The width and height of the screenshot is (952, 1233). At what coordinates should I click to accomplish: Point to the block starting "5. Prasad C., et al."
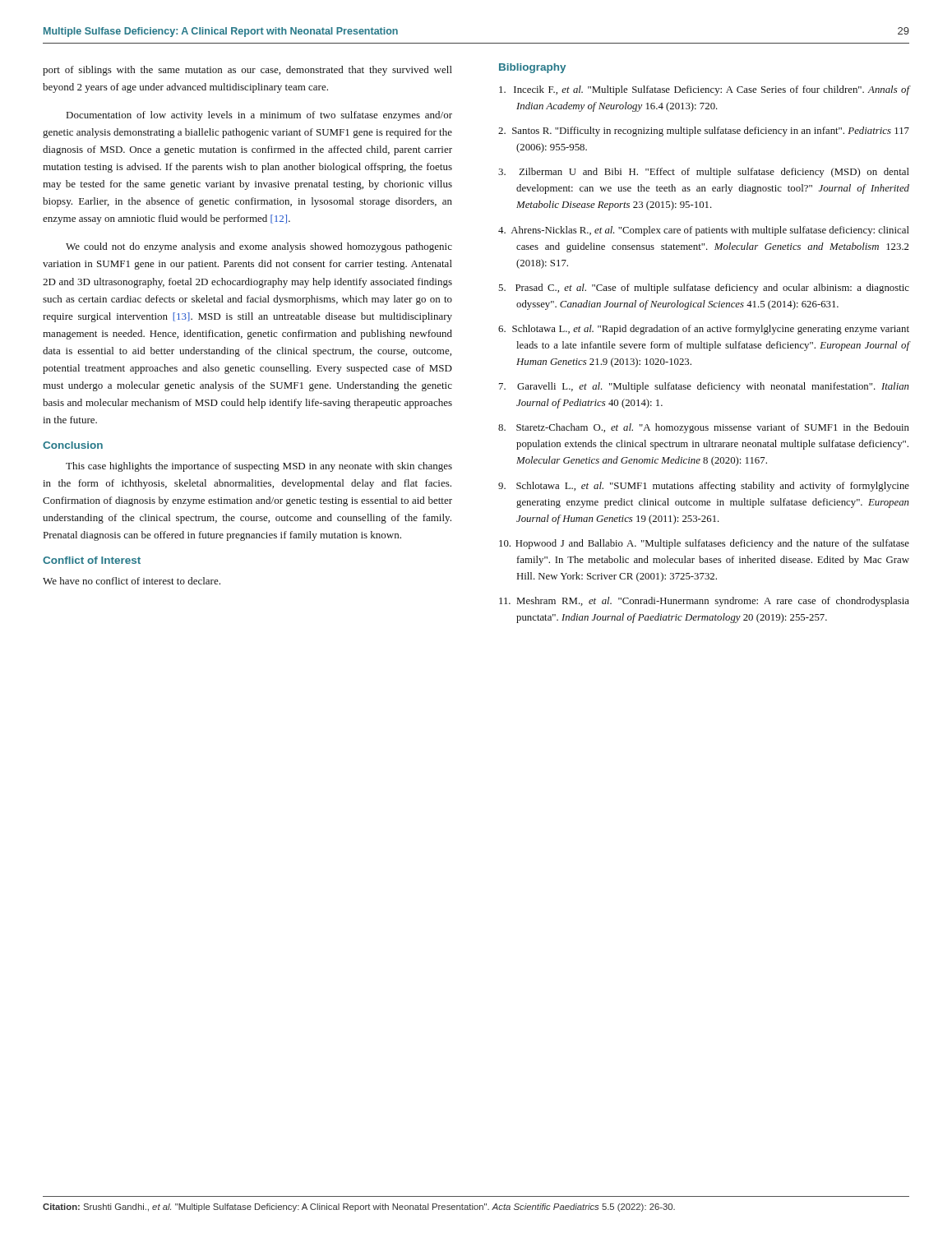(704, 296)
